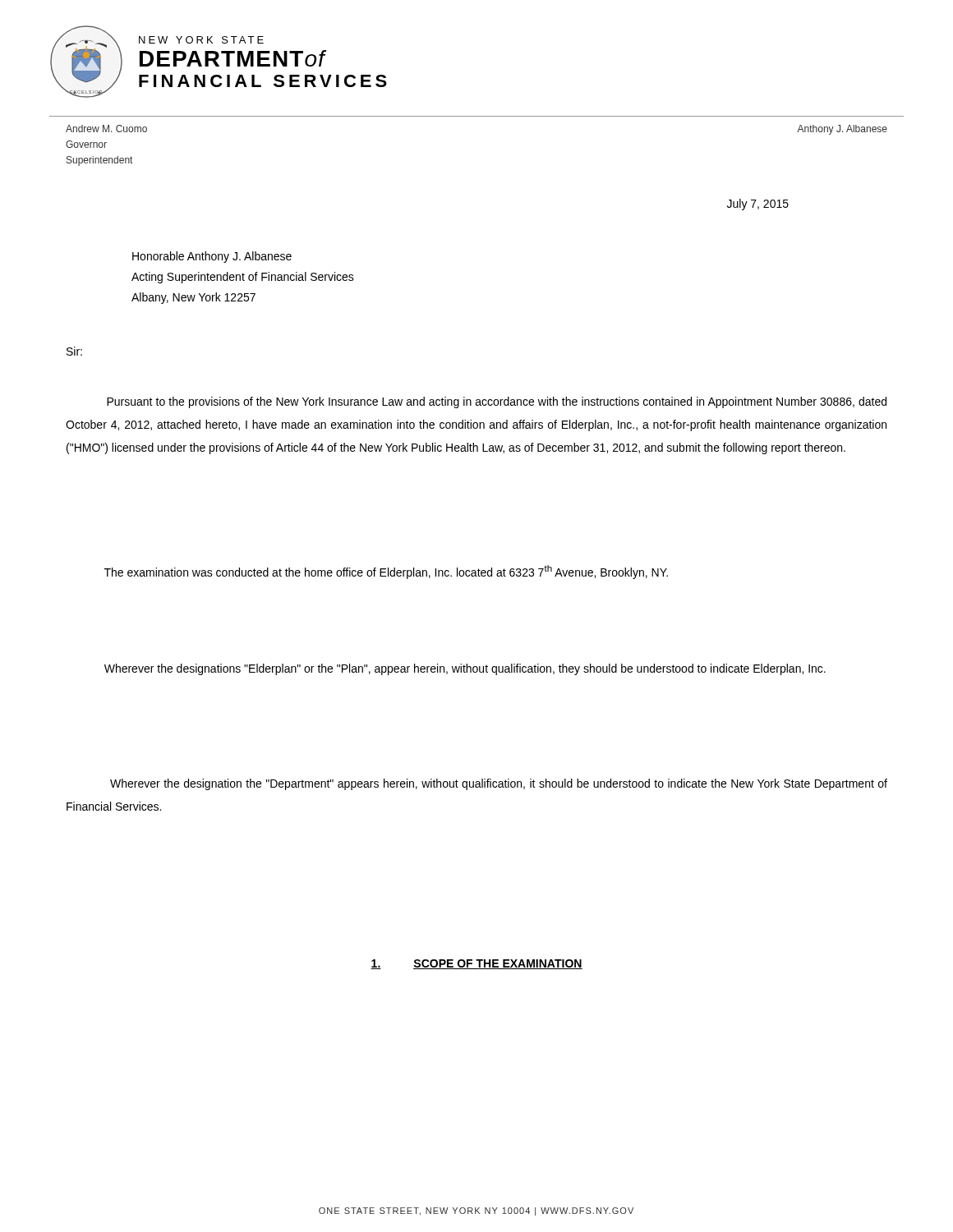Locate the text block containing "The examination was conducted at the home"
The width and height of the screenshot is (953, 1232).
point(367,571)
